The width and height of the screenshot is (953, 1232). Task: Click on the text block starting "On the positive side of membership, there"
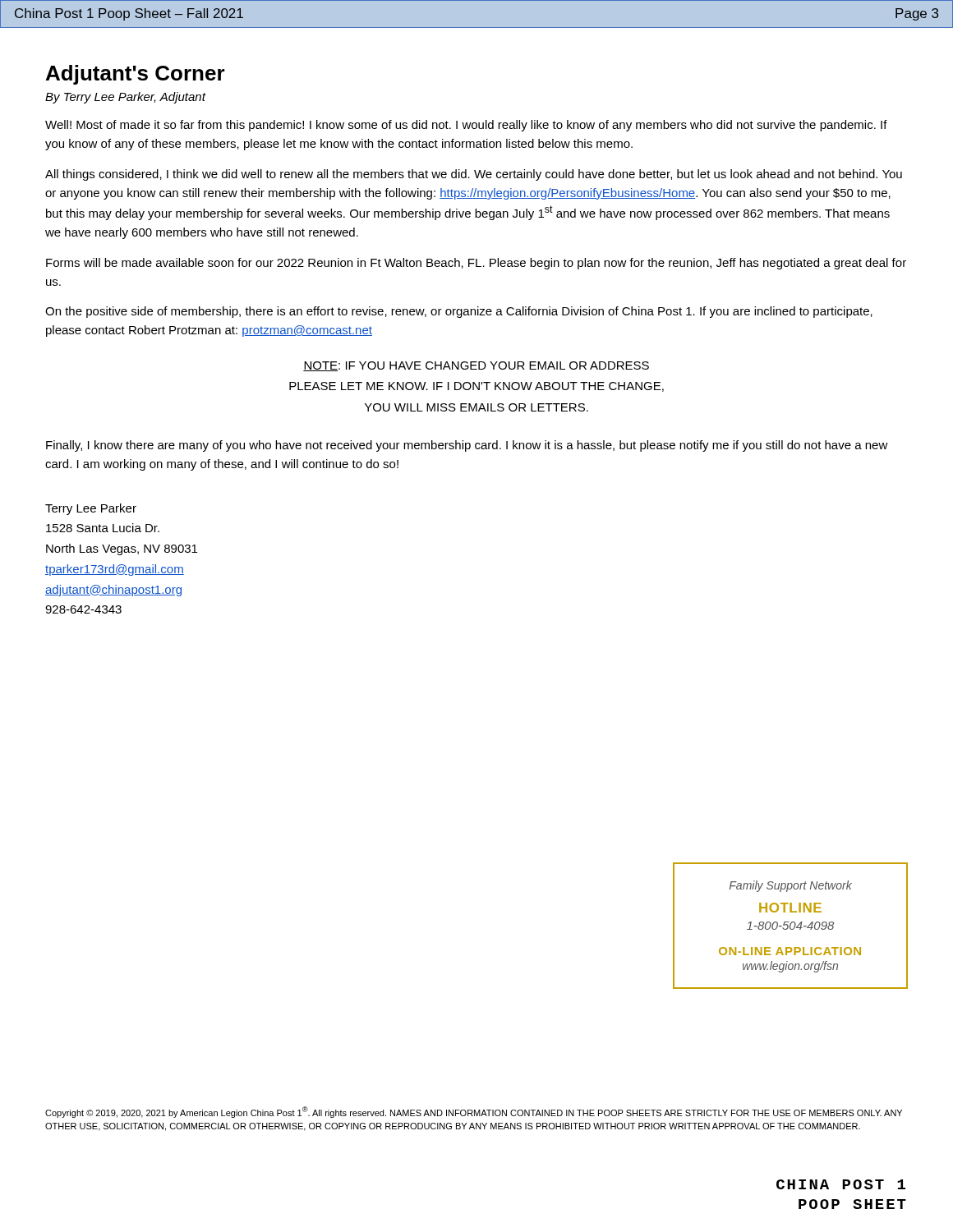pyautogui.click(x=459, y=320)
